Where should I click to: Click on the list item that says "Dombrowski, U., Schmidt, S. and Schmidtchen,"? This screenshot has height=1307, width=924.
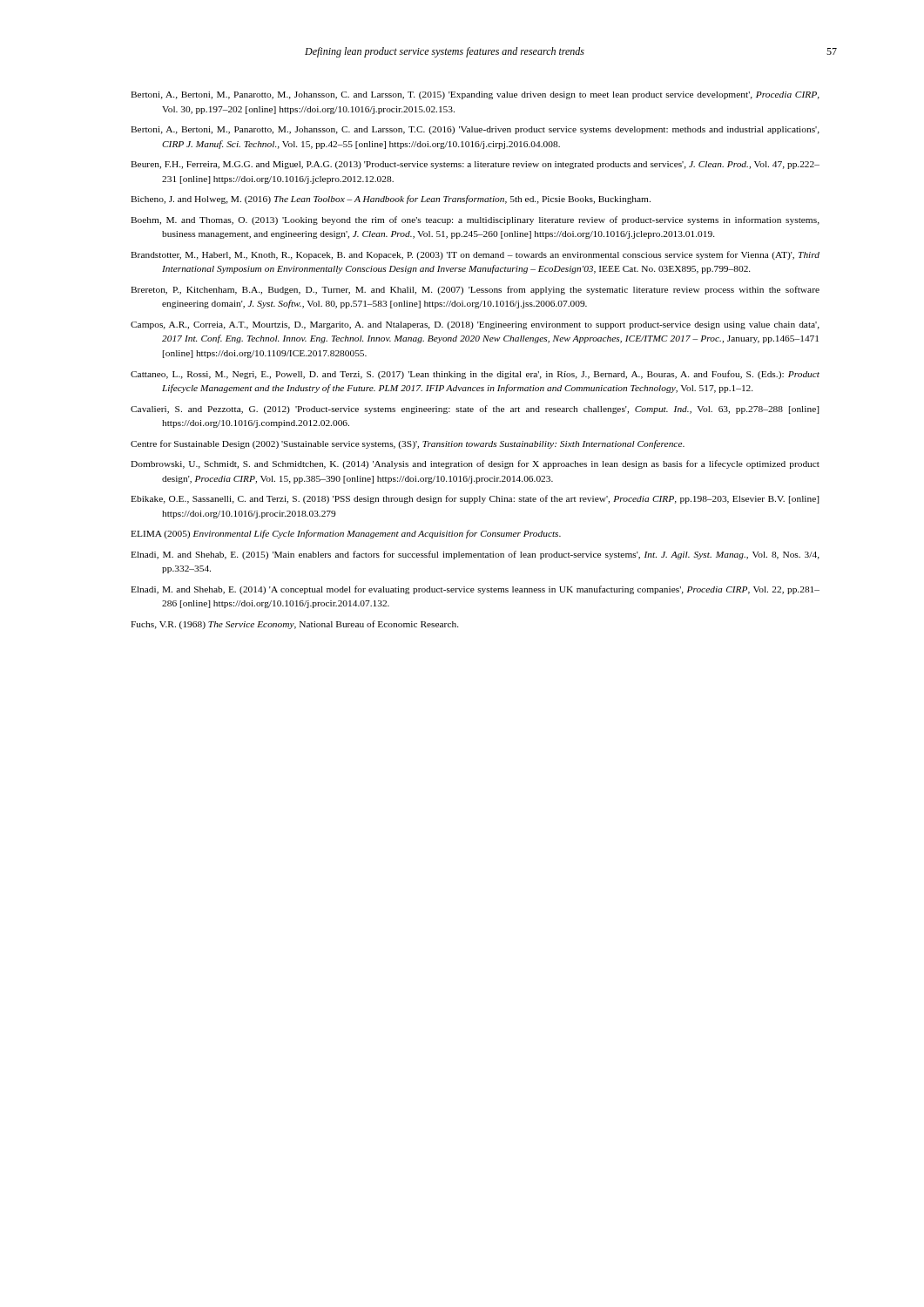coord(475,471)
